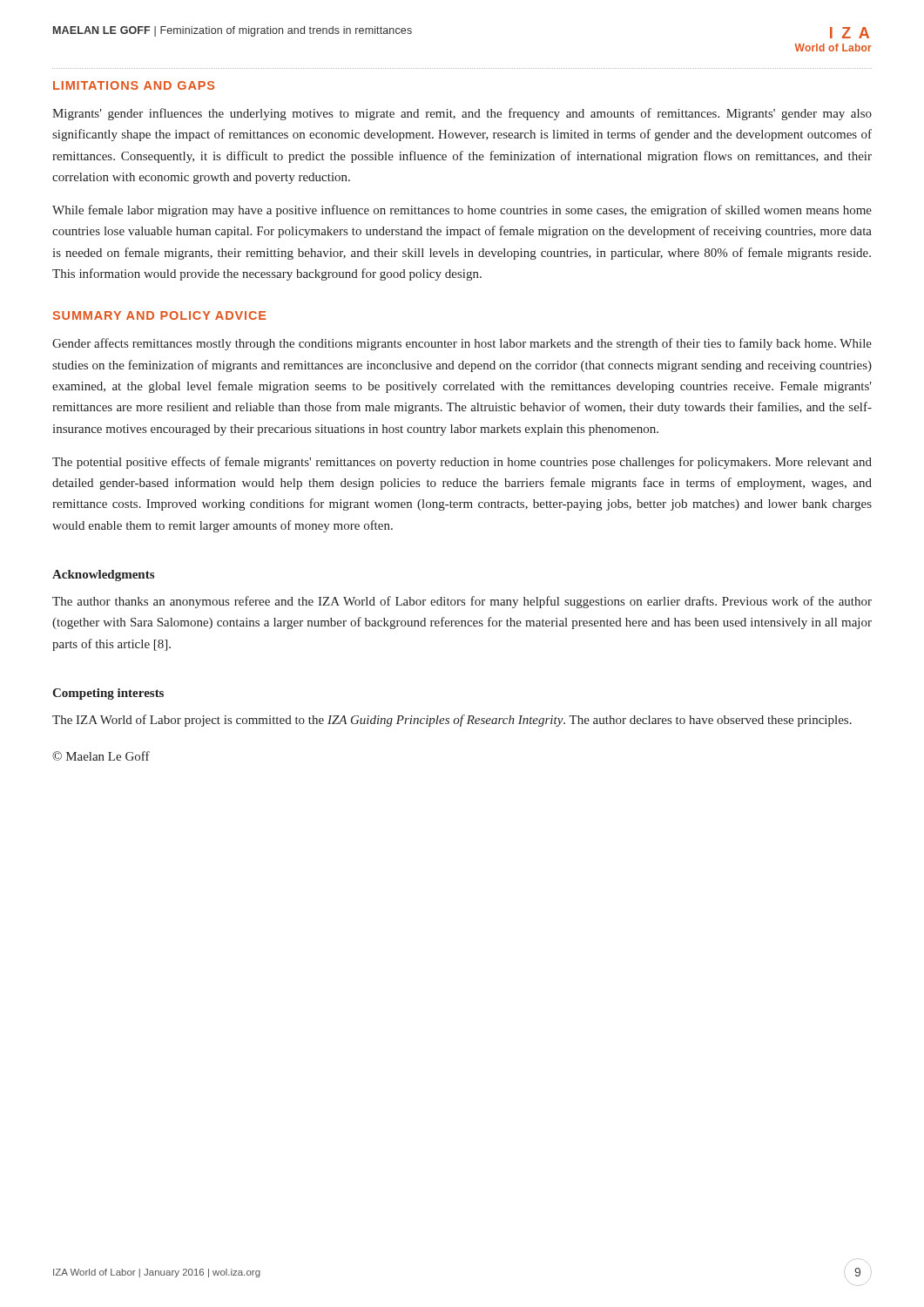Locate the section header with the text "Competing interests"
Screen dimensions: 1307x924
point(108,693)
